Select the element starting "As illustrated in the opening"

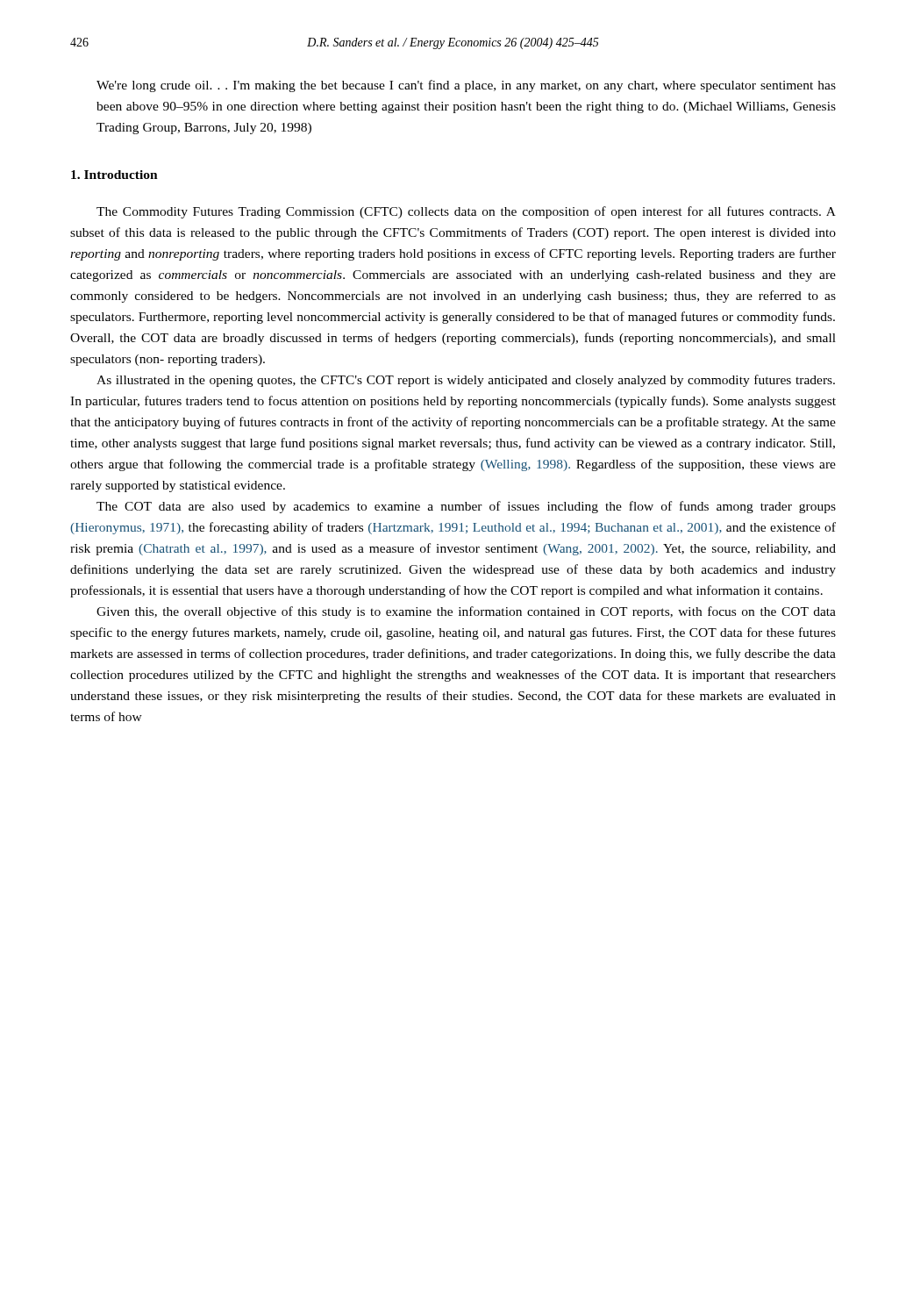[453, 432]
